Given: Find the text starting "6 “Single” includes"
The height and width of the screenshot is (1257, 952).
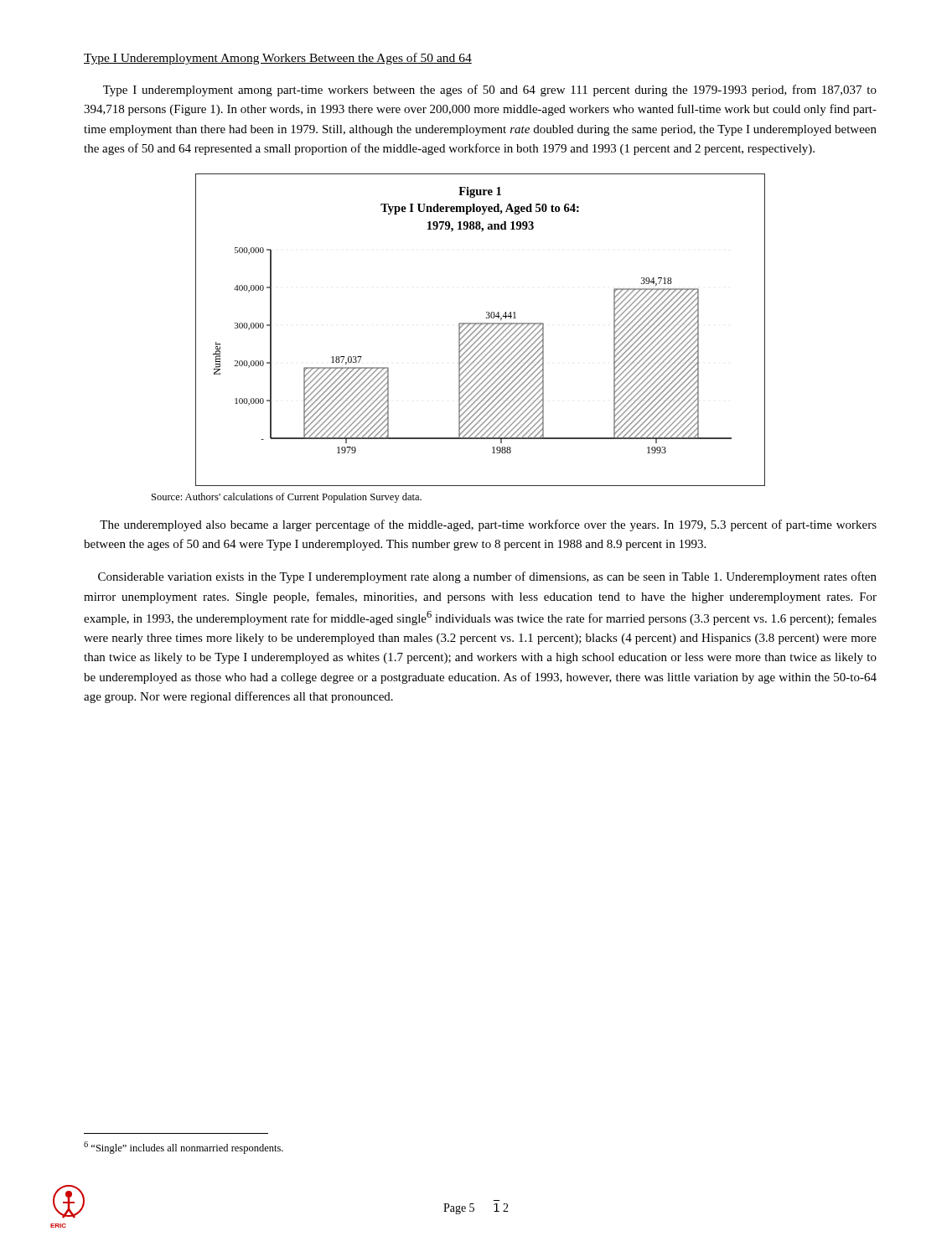Looking at the screenshot, I should click(184, 1147).
